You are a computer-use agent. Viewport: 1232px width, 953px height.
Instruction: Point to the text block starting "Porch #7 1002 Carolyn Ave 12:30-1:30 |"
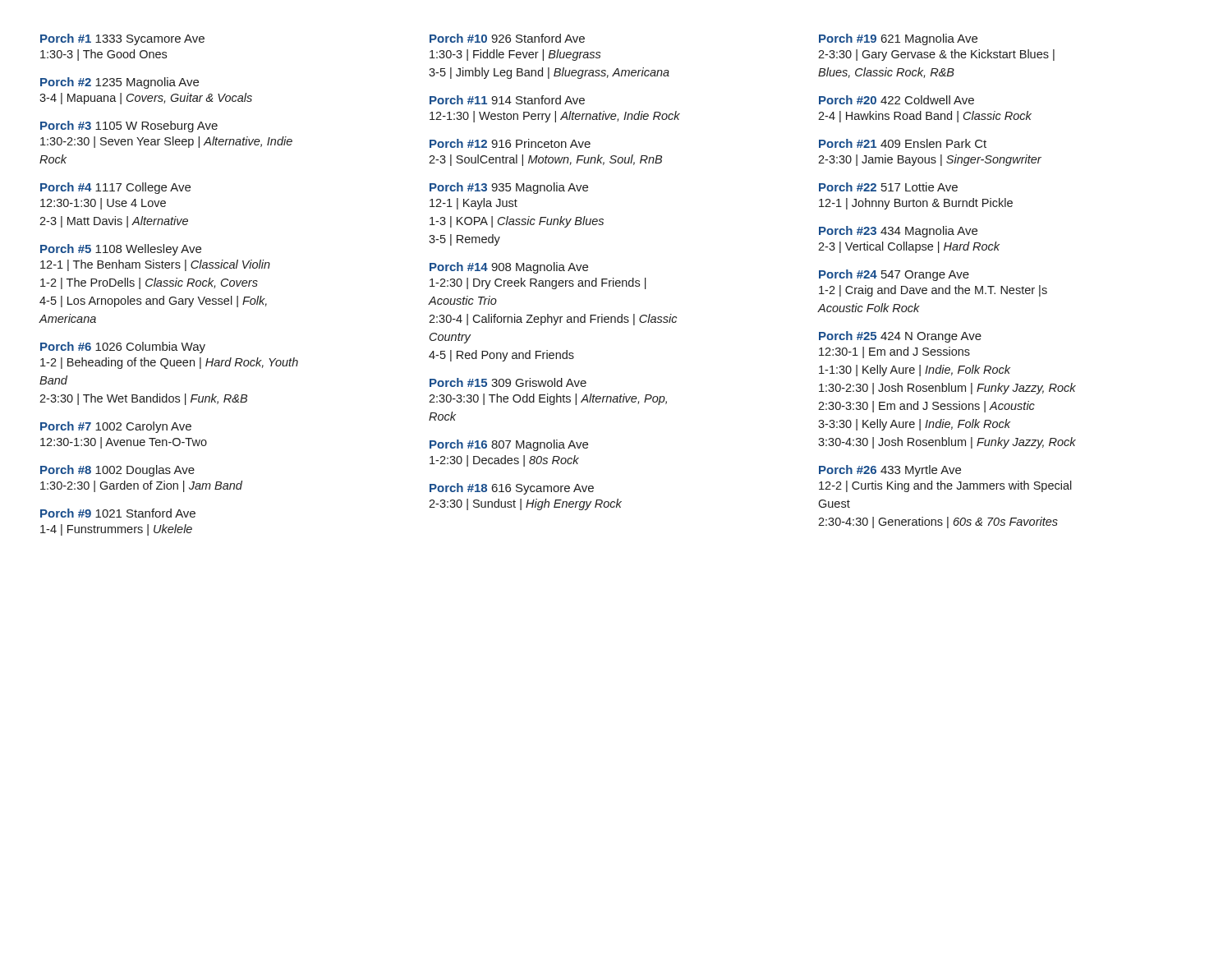(116, 427)
